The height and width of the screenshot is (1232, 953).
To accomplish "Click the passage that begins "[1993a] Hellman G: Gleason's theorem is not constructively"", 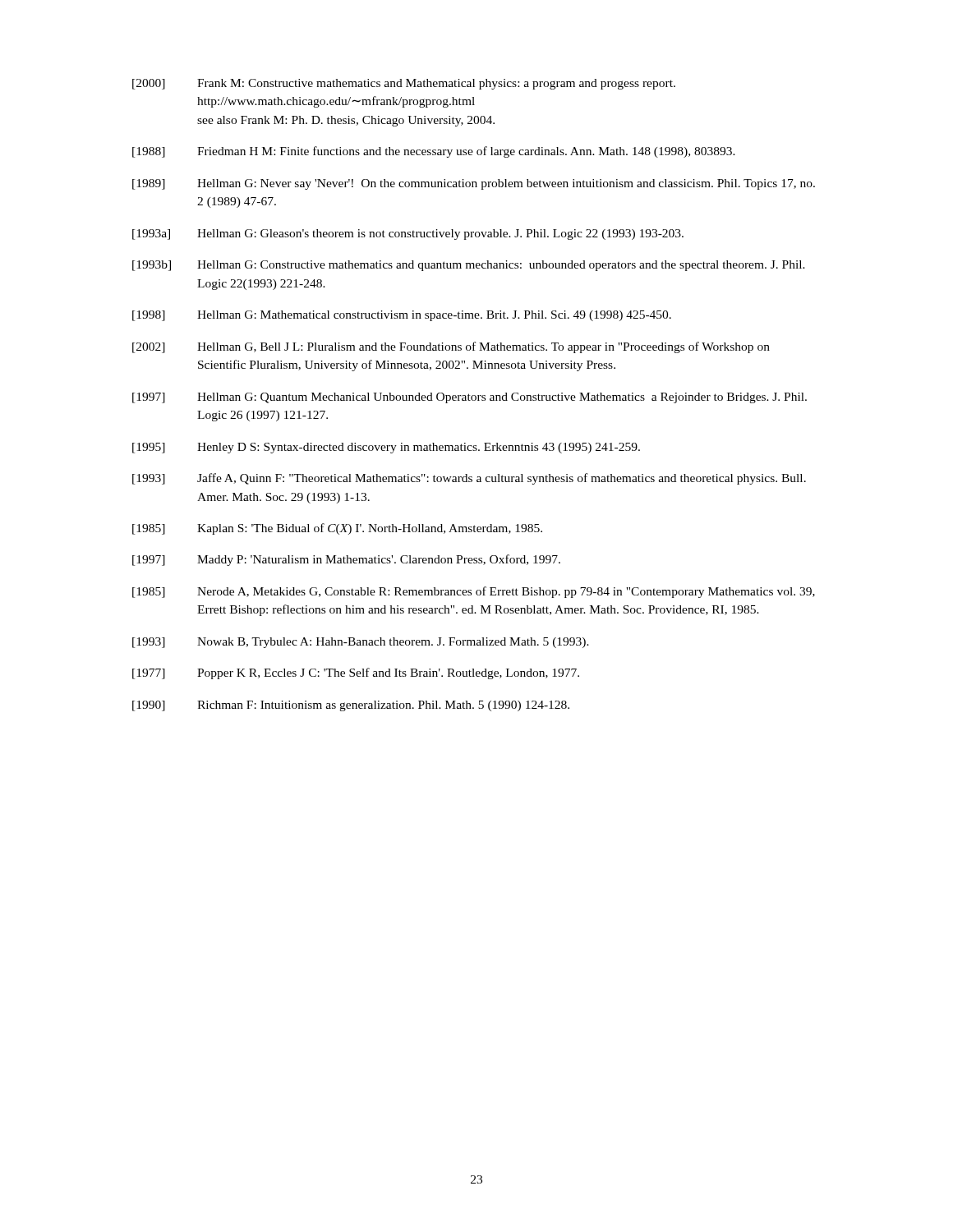I will [476, 233].
